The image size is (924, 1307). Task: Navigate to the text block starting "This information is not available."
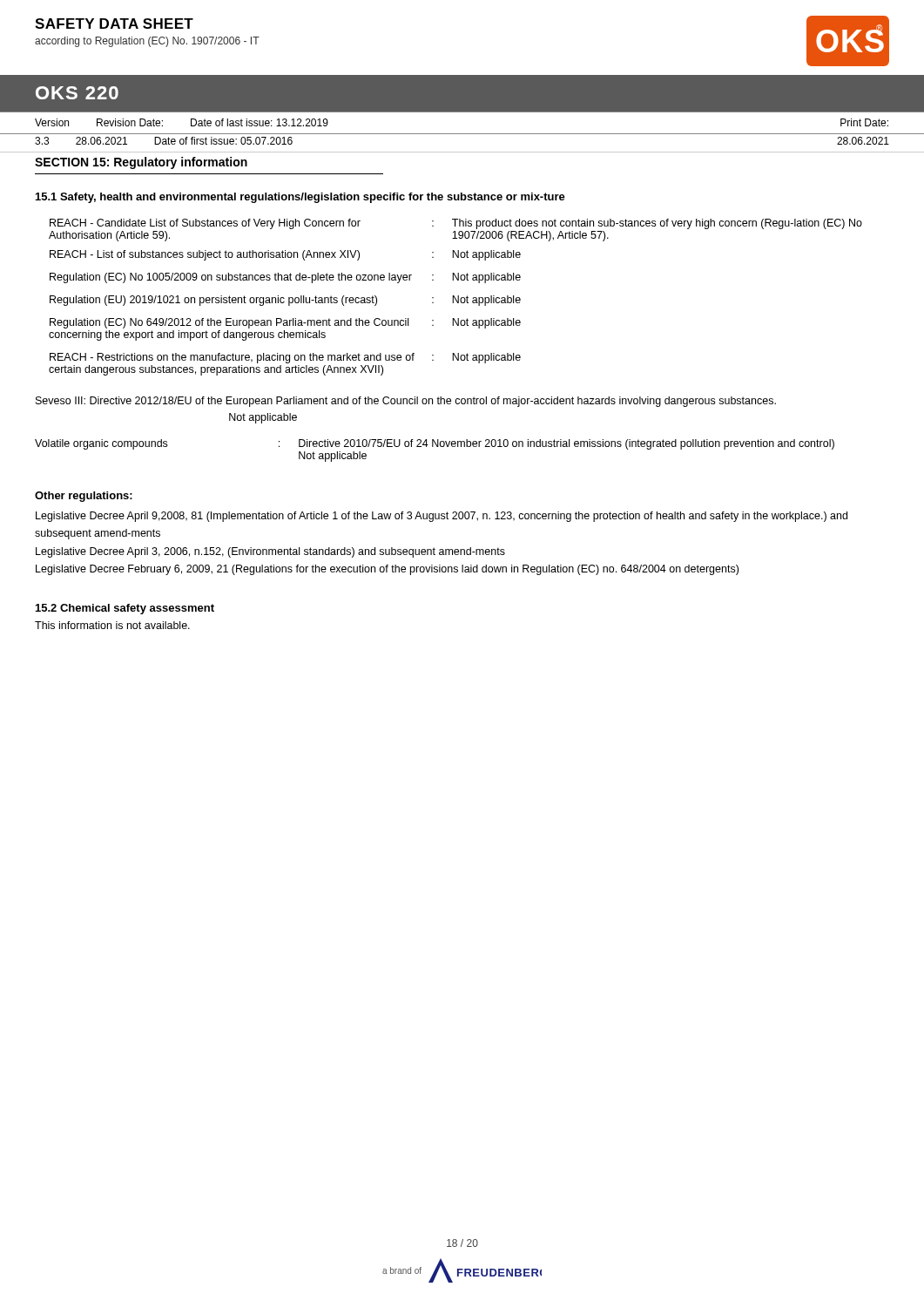tap(113, 626)
